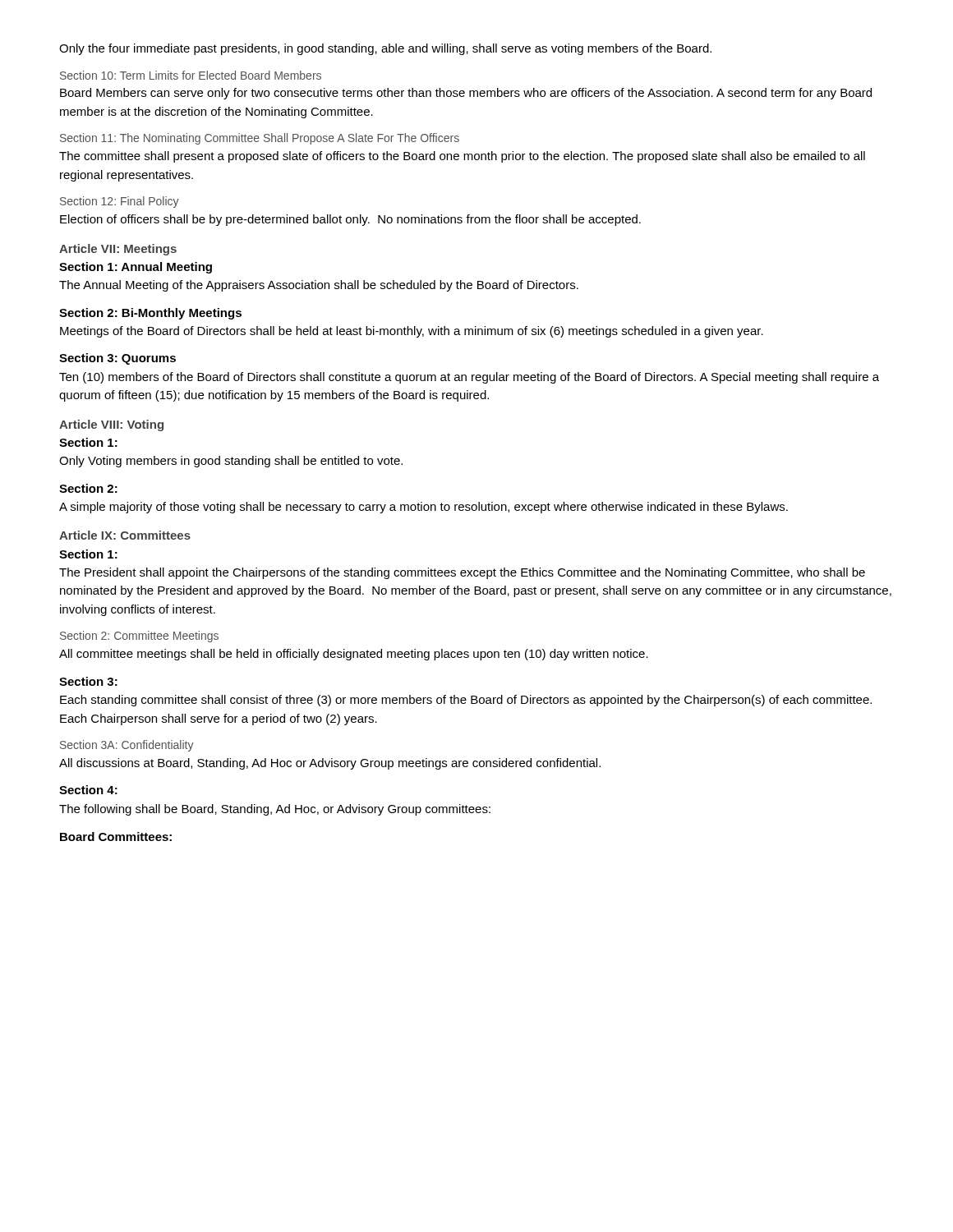
Task: Select the block starting "The following shall"
Action: point(275,808)
